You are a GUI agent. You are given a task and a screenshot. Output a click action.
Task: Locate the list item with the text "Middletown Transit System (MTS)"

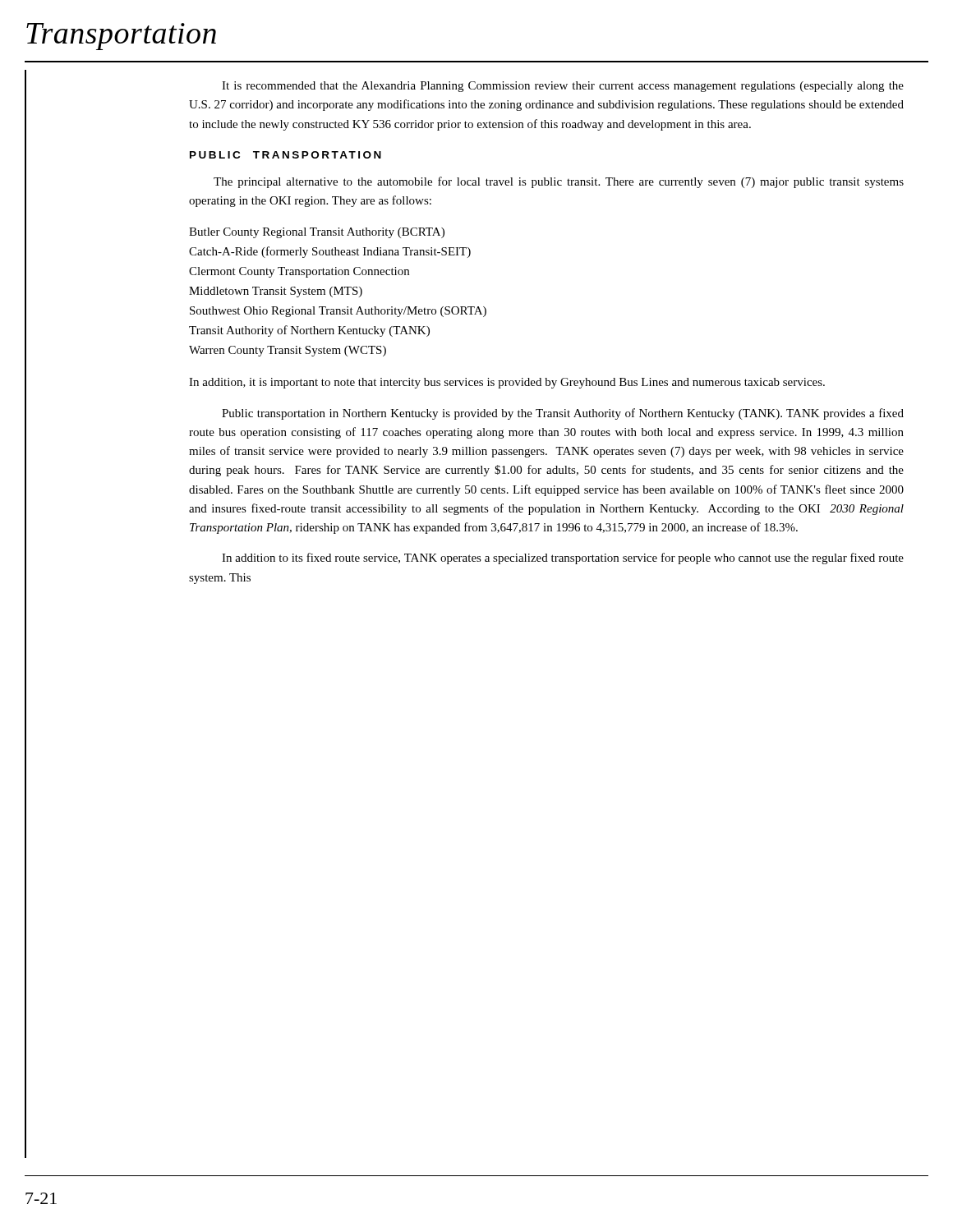click(276, 291)
